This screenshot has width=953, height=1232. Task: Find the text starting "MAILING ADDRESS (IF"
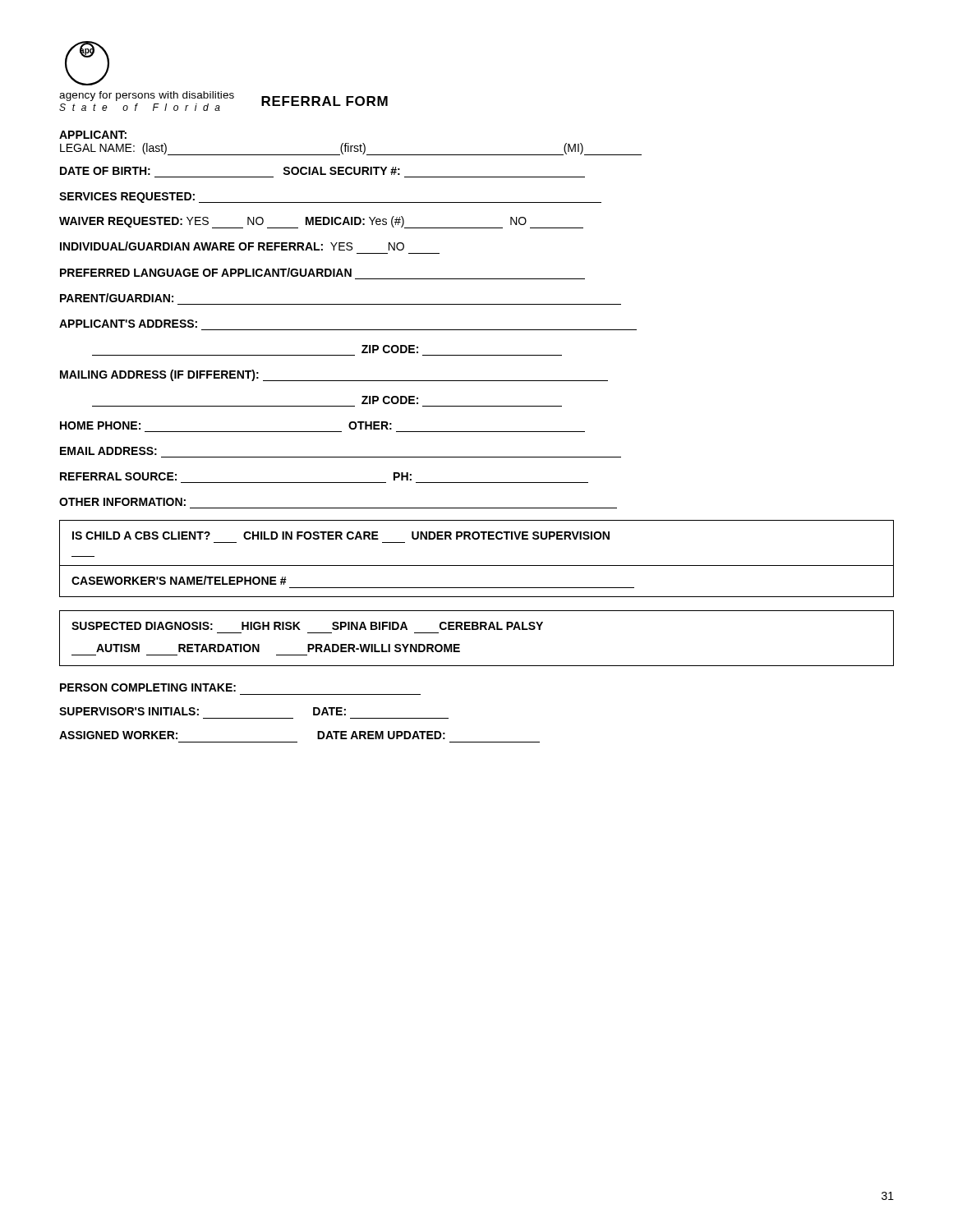333,374
